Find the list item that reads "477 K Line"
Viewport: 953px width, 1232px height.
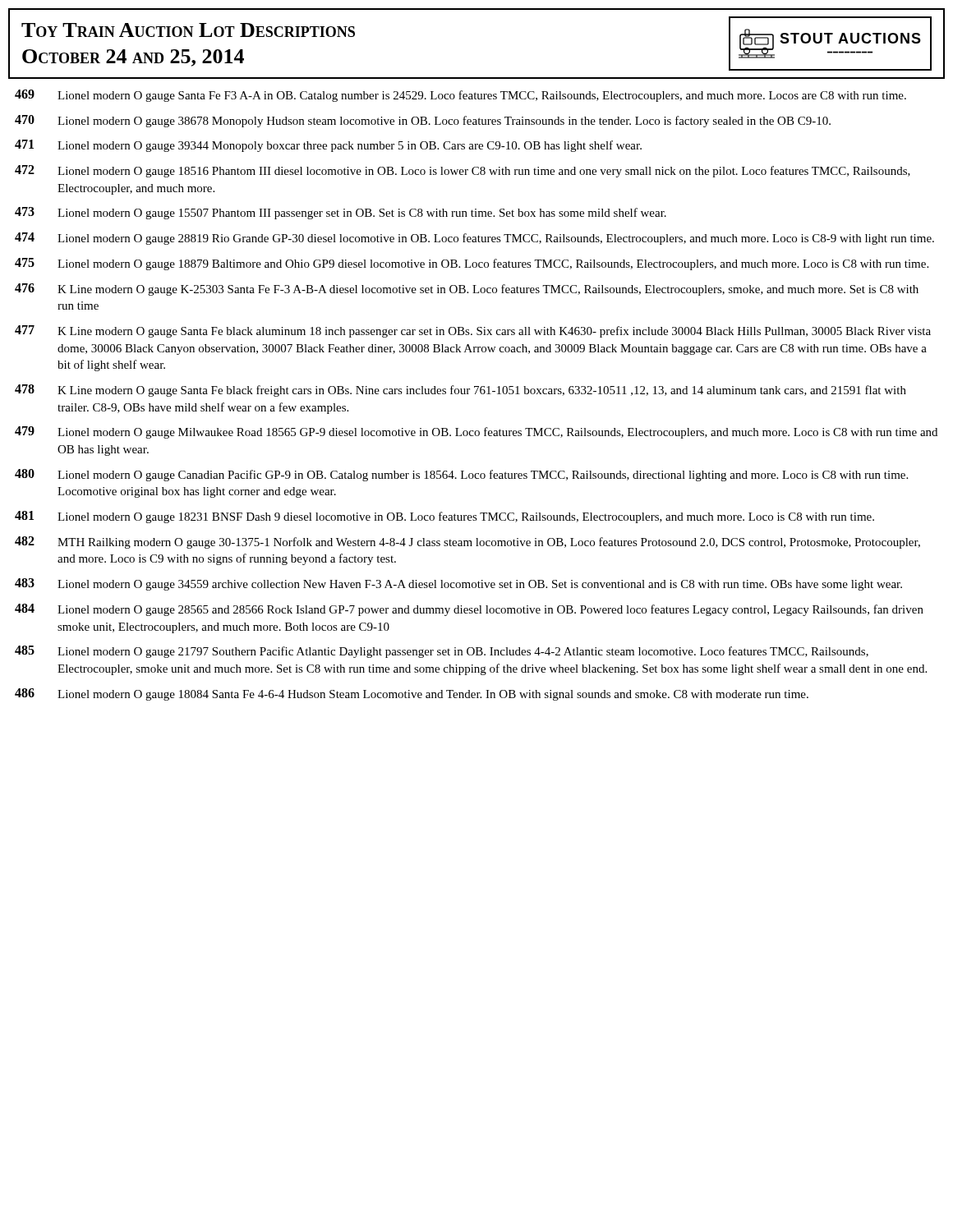click(476, 348)
